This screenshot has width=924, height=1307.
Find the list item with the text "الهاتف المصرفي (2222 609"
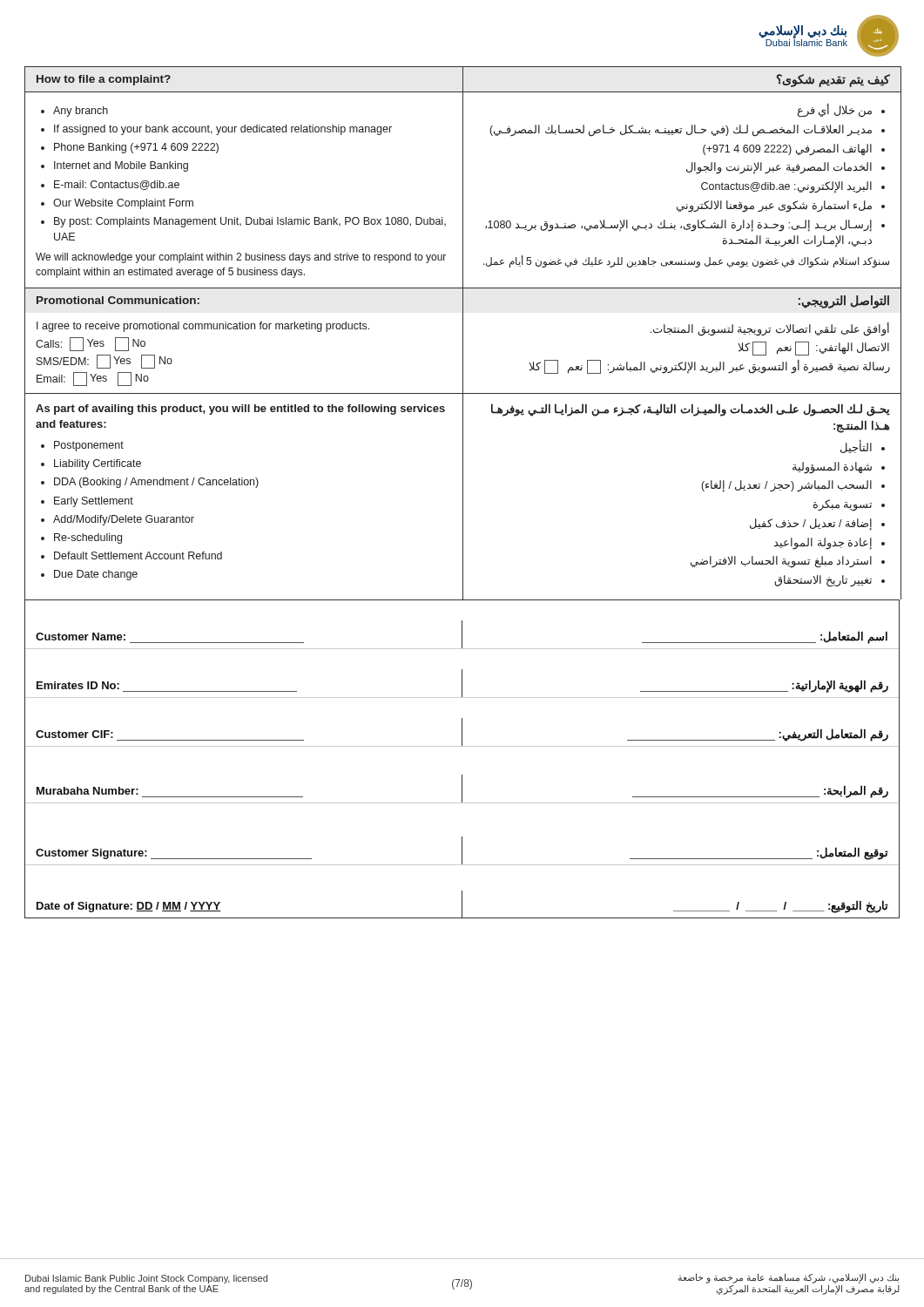tap(787, 149)
